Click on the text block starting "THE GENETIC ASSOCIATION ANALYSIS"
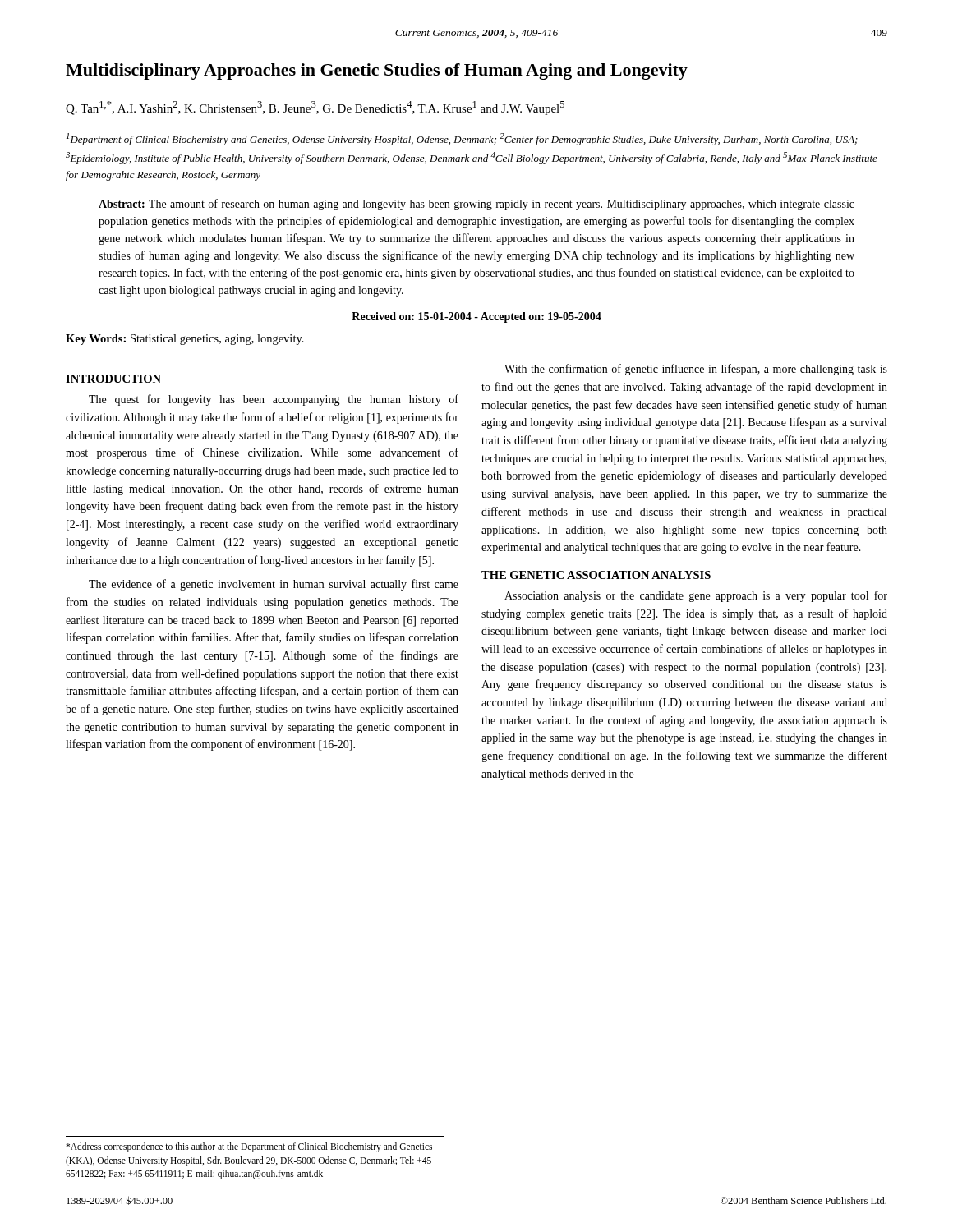The image size is (953, 1232). click(x=596, y=575)
